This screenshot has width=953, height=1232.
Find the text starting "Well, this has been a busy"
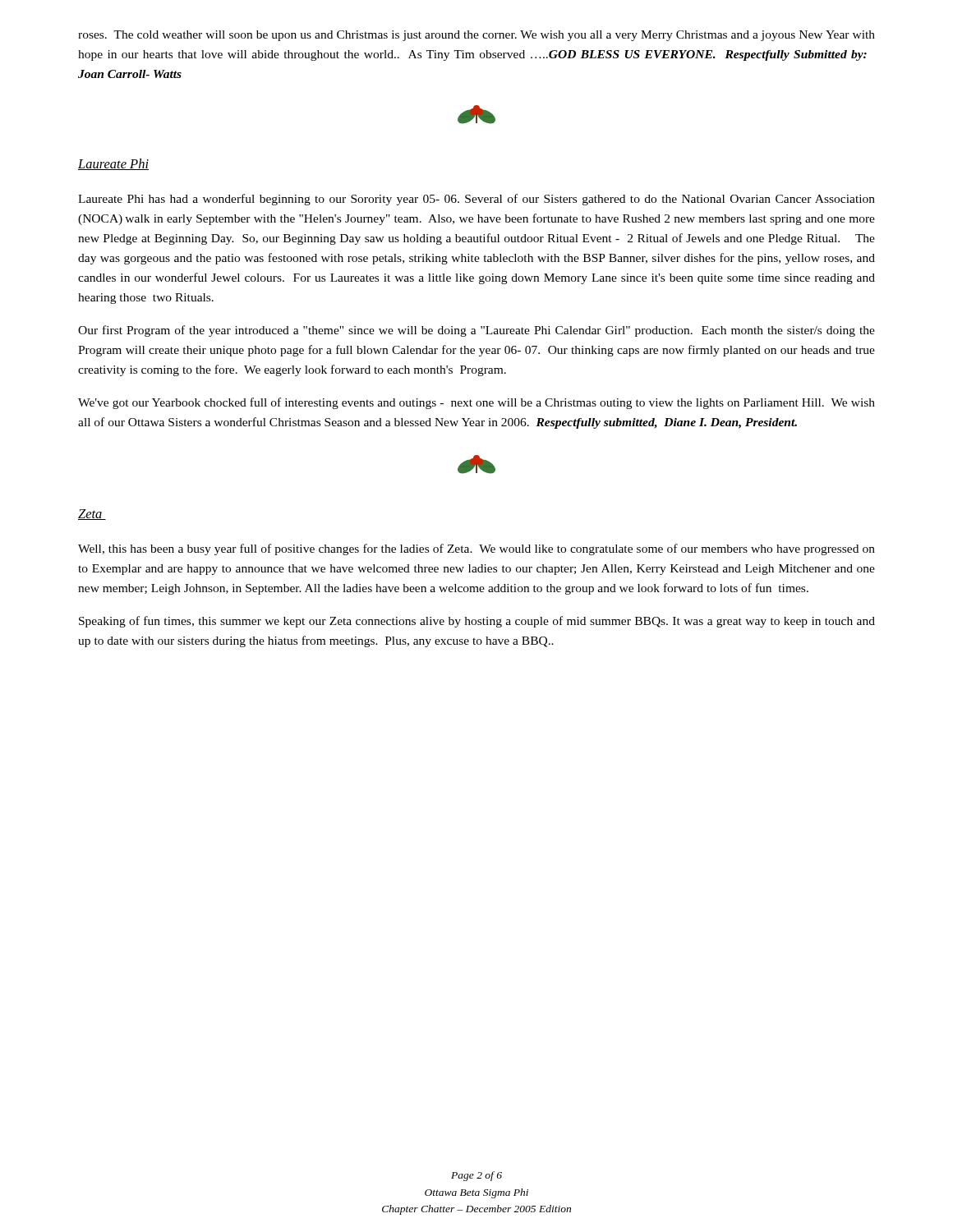tap(476, 568)
